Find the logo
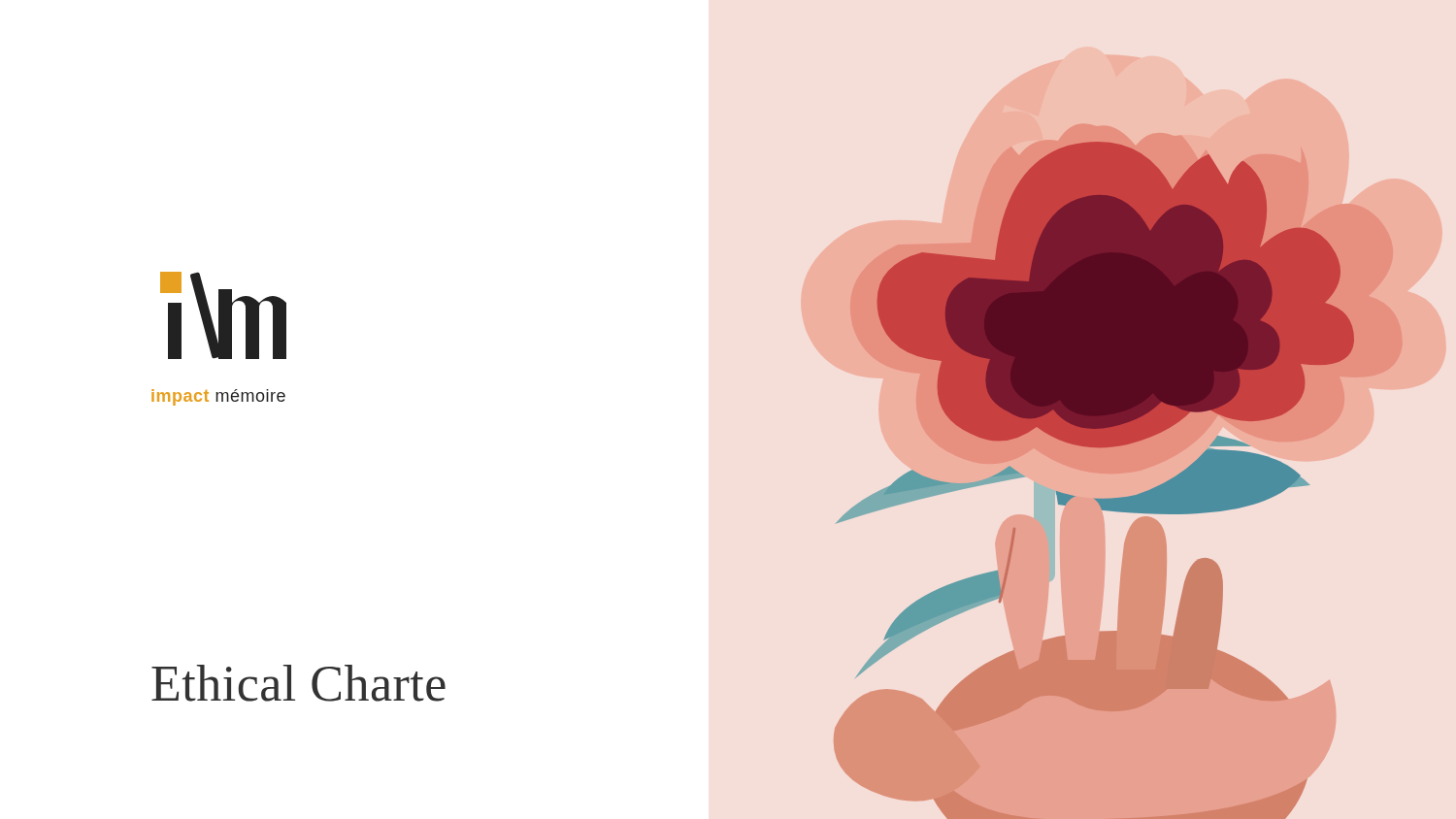 (x=248, y=334)
